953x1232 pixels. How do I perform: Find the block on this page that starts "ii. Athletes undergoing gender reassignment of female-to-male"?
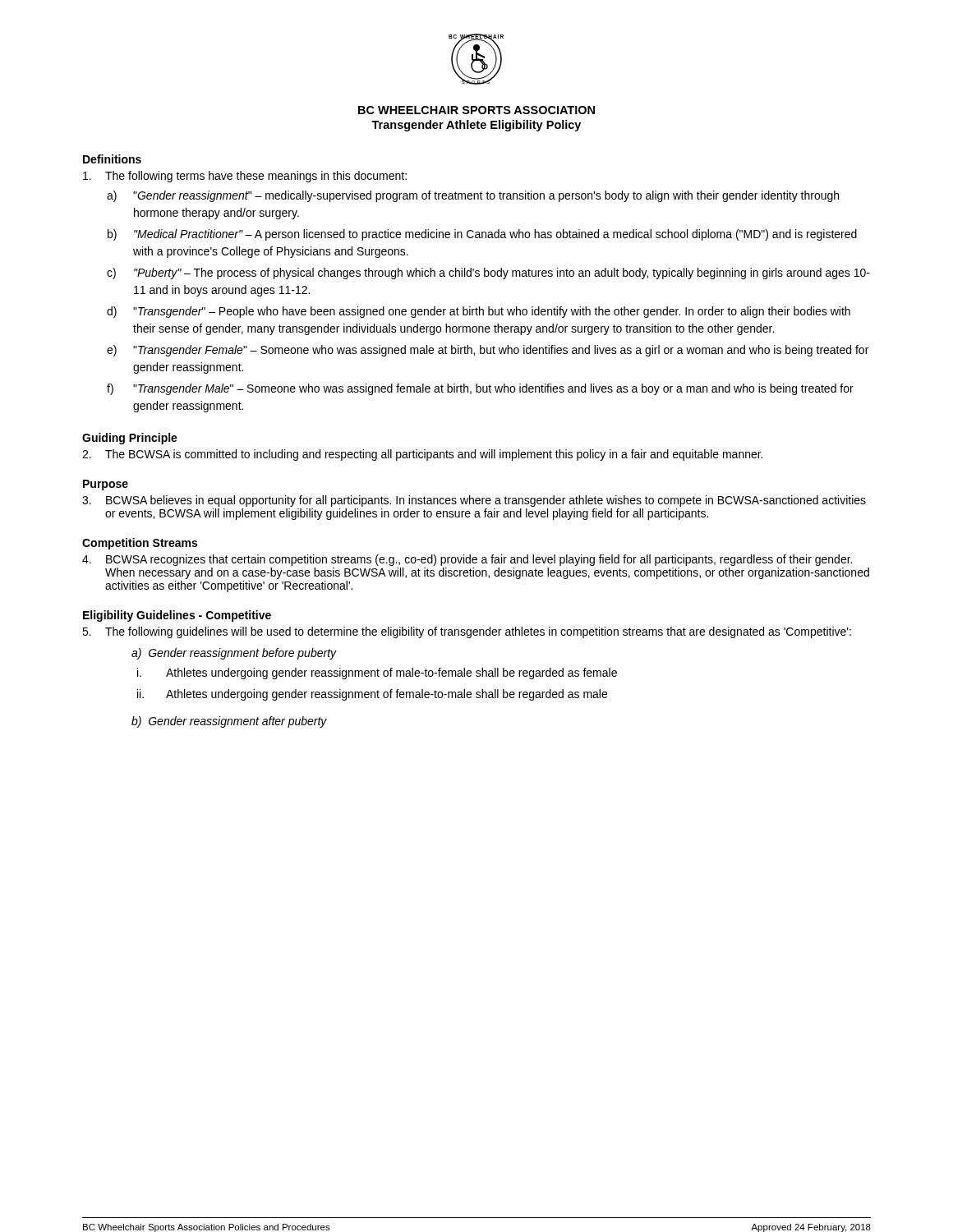point(504,694)
